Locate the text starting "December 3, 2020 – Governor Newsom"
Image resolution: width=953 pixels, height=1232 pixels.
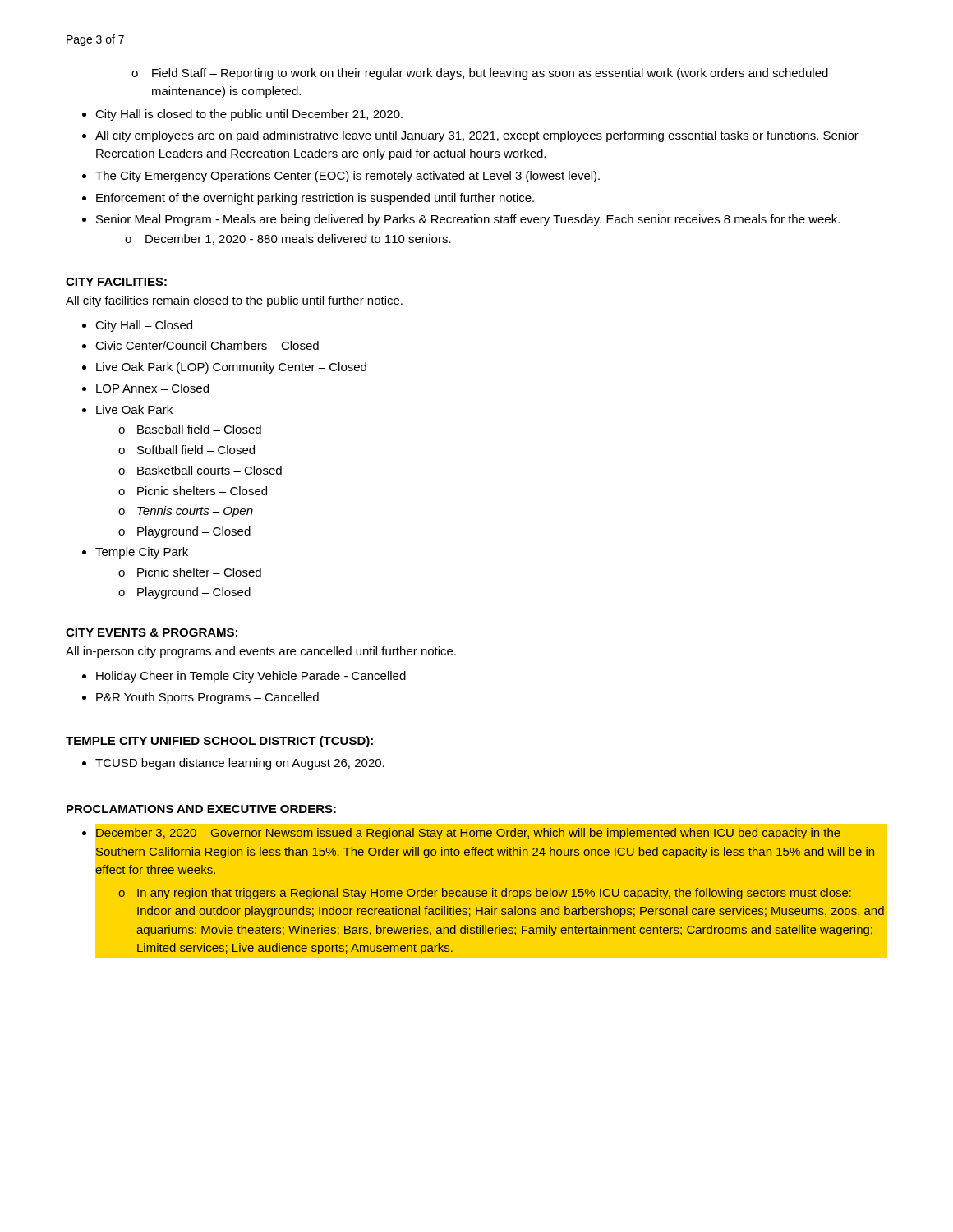tap(491, 891)
